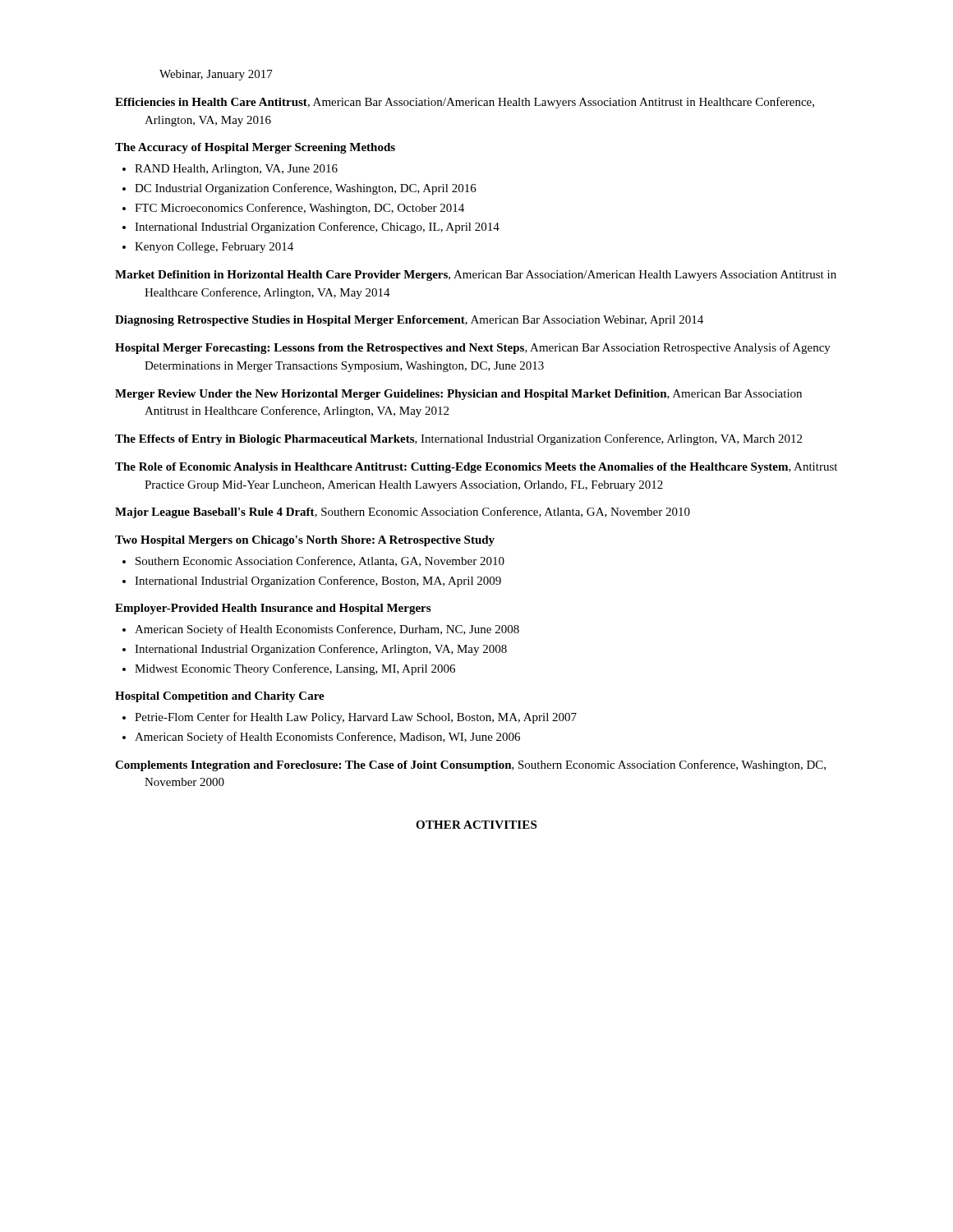The image size is (953, 1232).
Task: Find the section header that says "OTHER ACTIVITIES"
Action: click(x=476, y=825)
